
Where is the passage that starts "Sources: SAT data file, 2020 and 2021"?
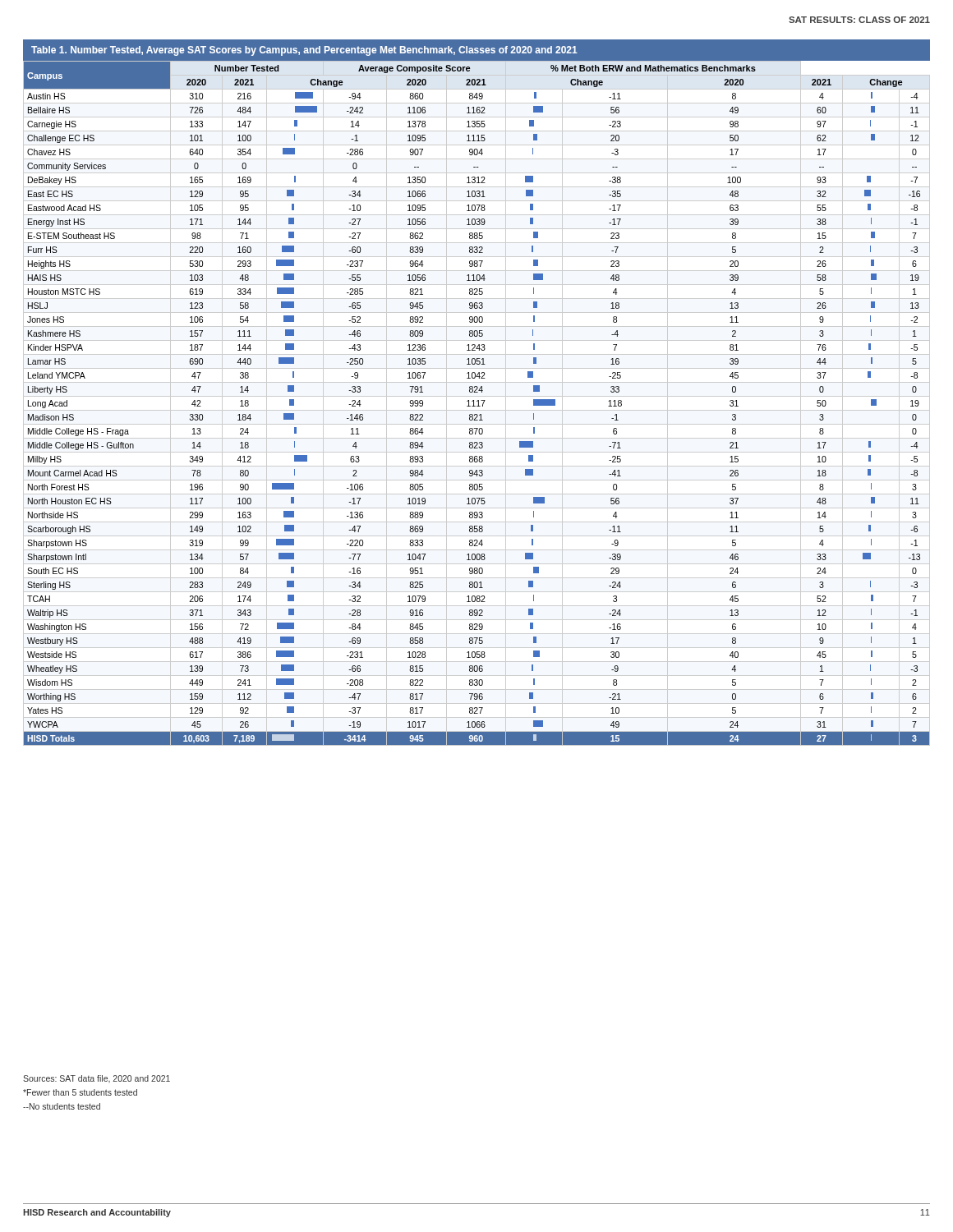(97, 1092)
